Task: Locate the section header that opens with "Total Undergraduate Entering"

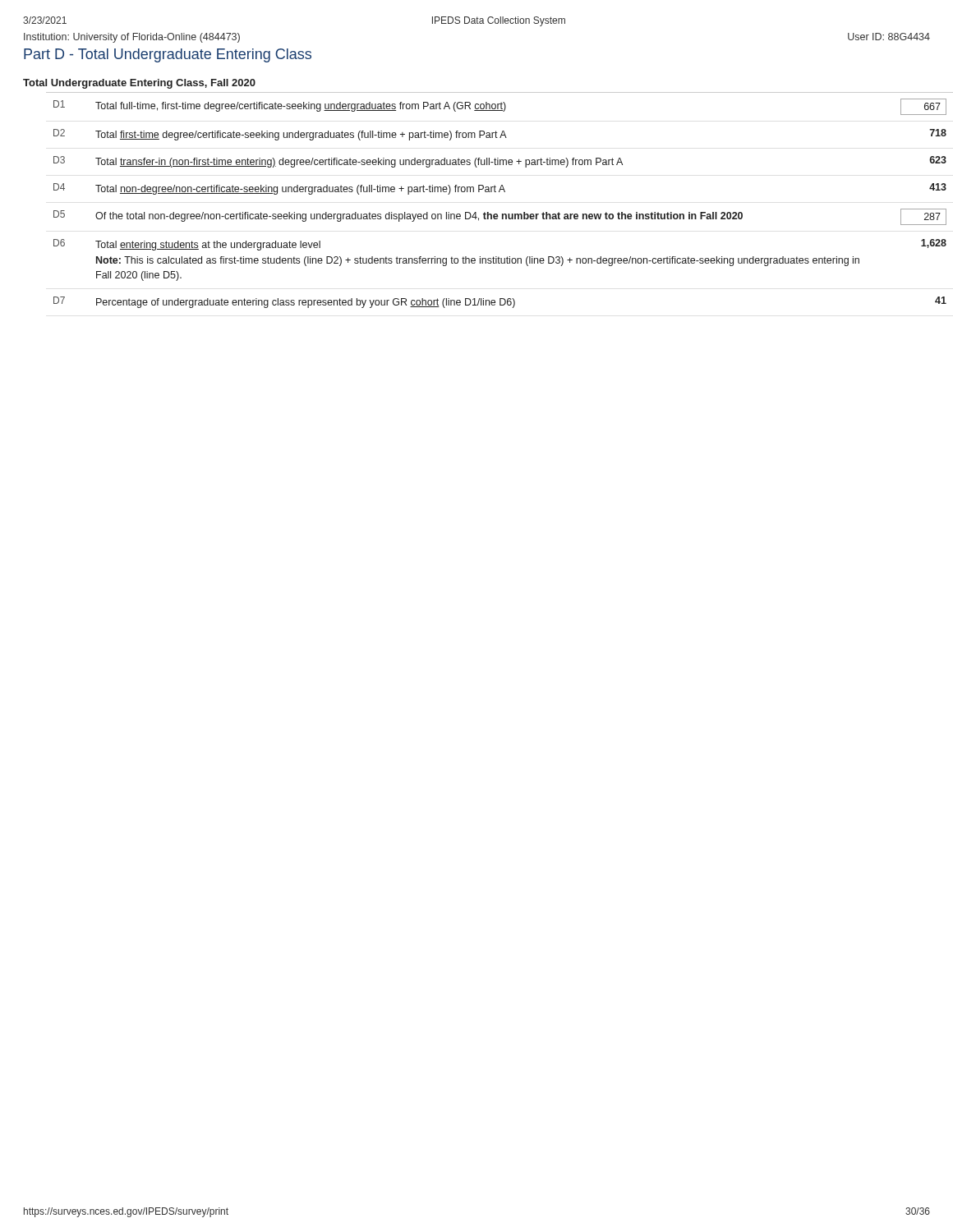Action: [139, 83]
